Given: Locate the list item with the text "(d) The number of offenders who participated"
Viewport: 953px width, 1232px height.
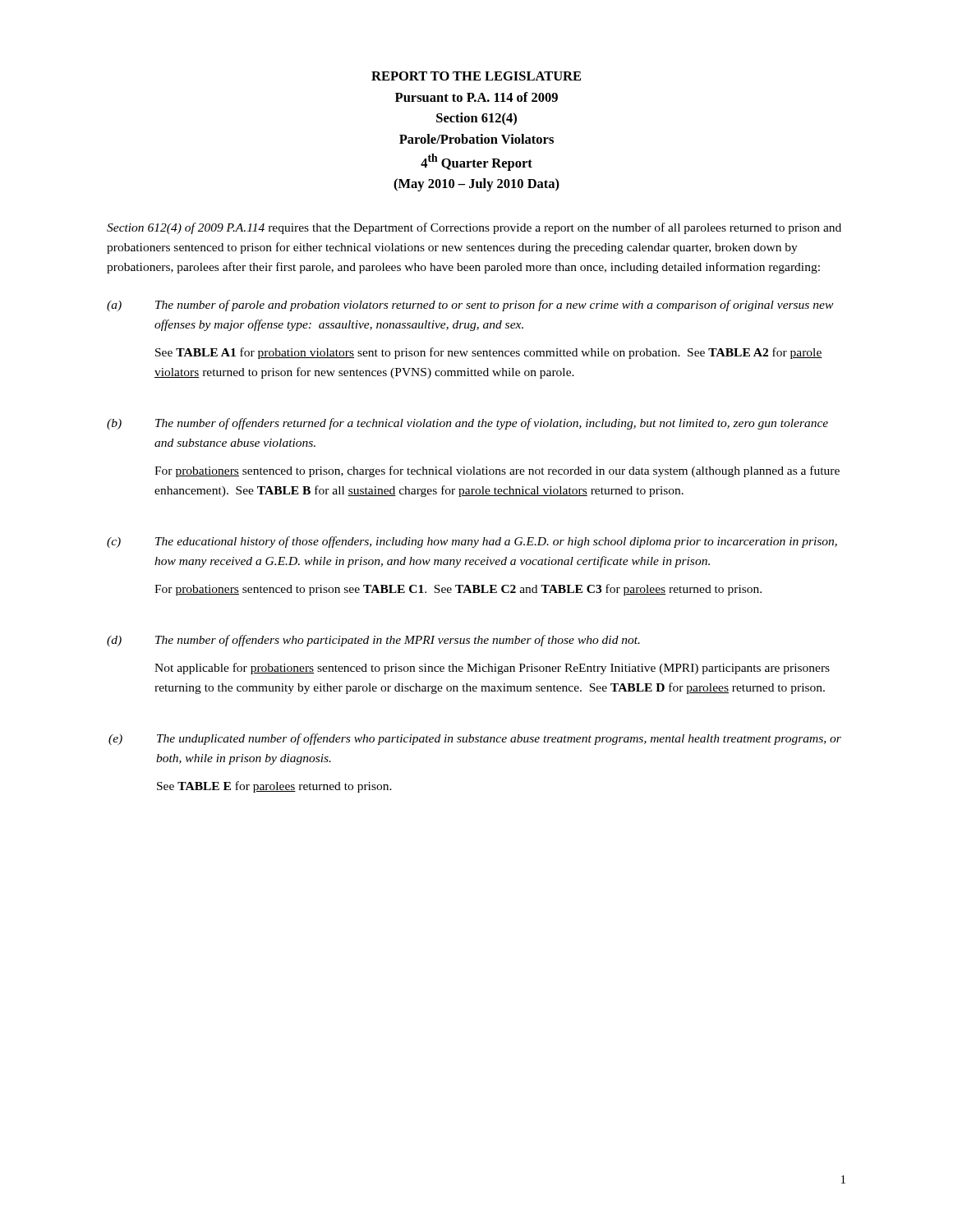Looking at the screenshot, I should pos(476,672).
